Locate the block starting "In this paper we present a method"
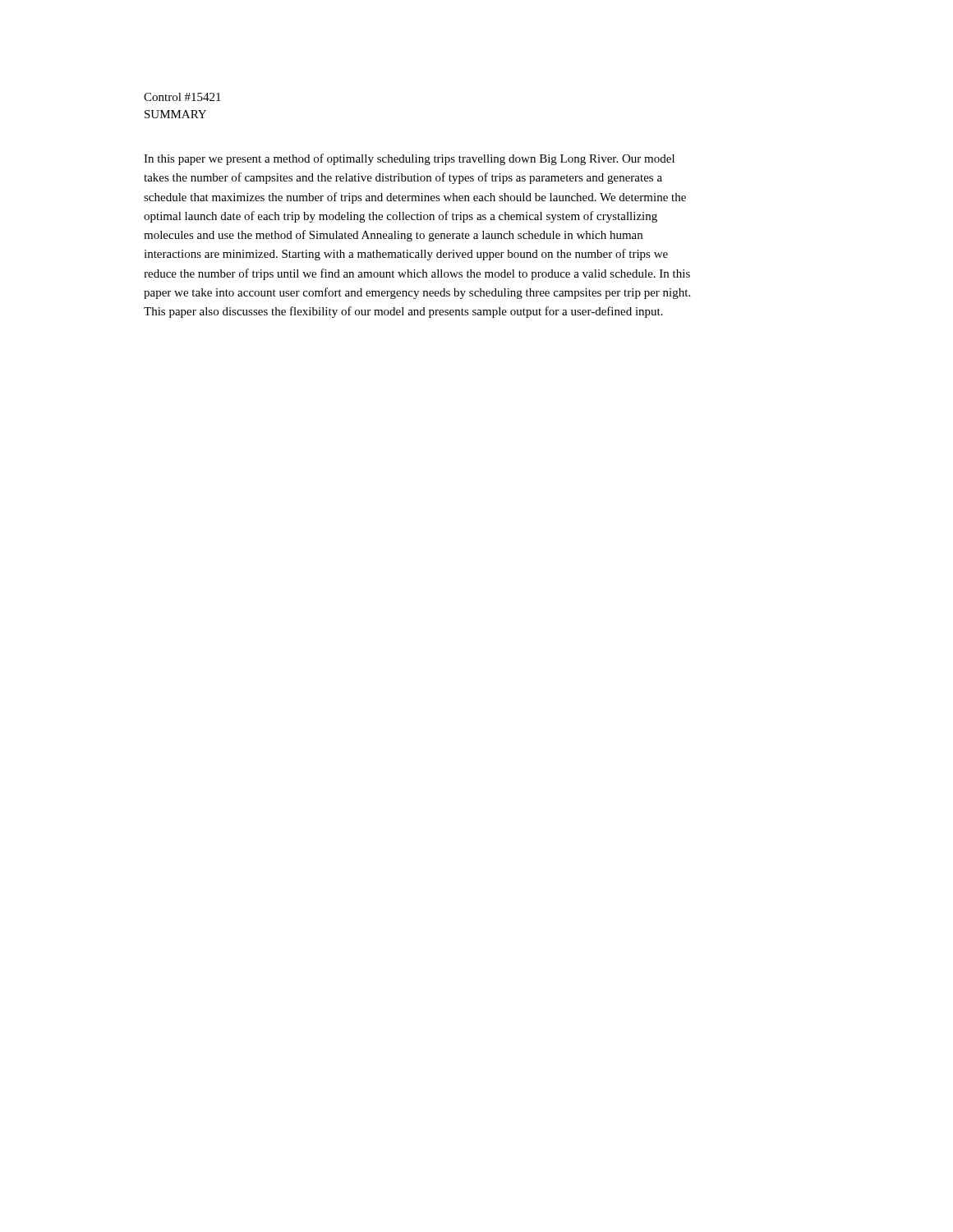 click(417, 235)
